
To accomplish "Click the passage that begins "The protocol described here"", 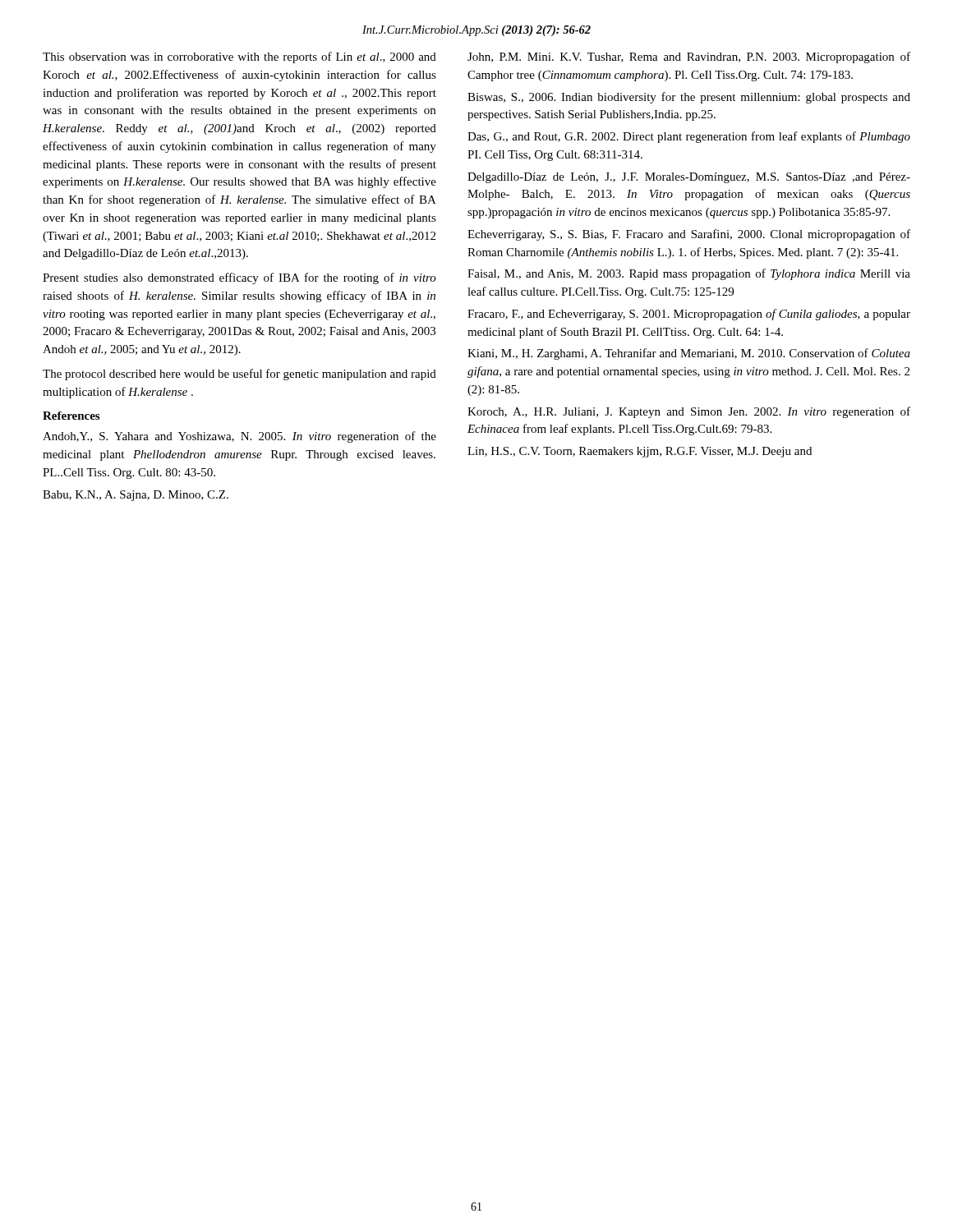I will 239,383.
